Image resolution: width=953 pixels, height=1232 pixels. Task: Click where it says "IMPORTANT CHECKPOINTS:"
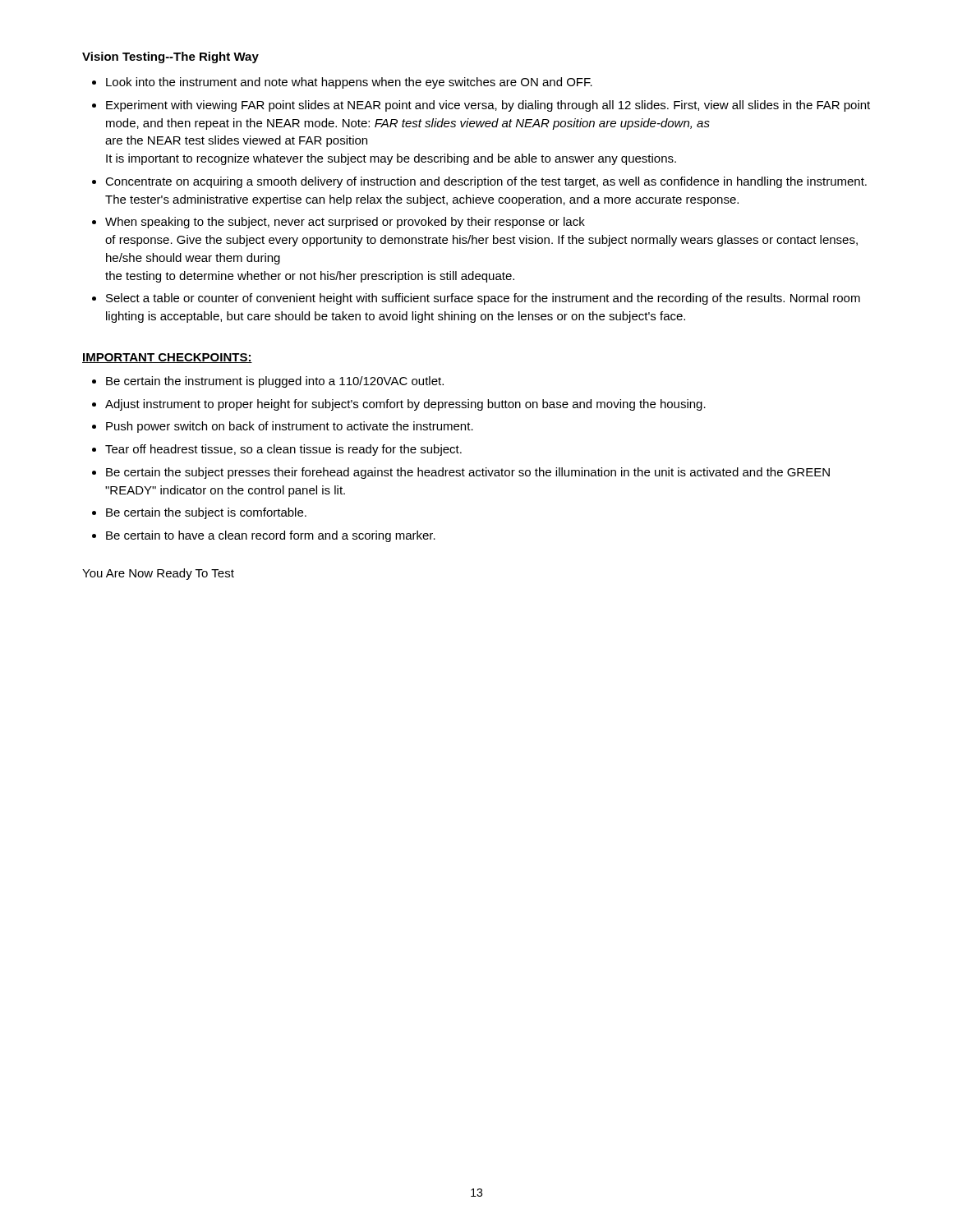click(167, 357)
